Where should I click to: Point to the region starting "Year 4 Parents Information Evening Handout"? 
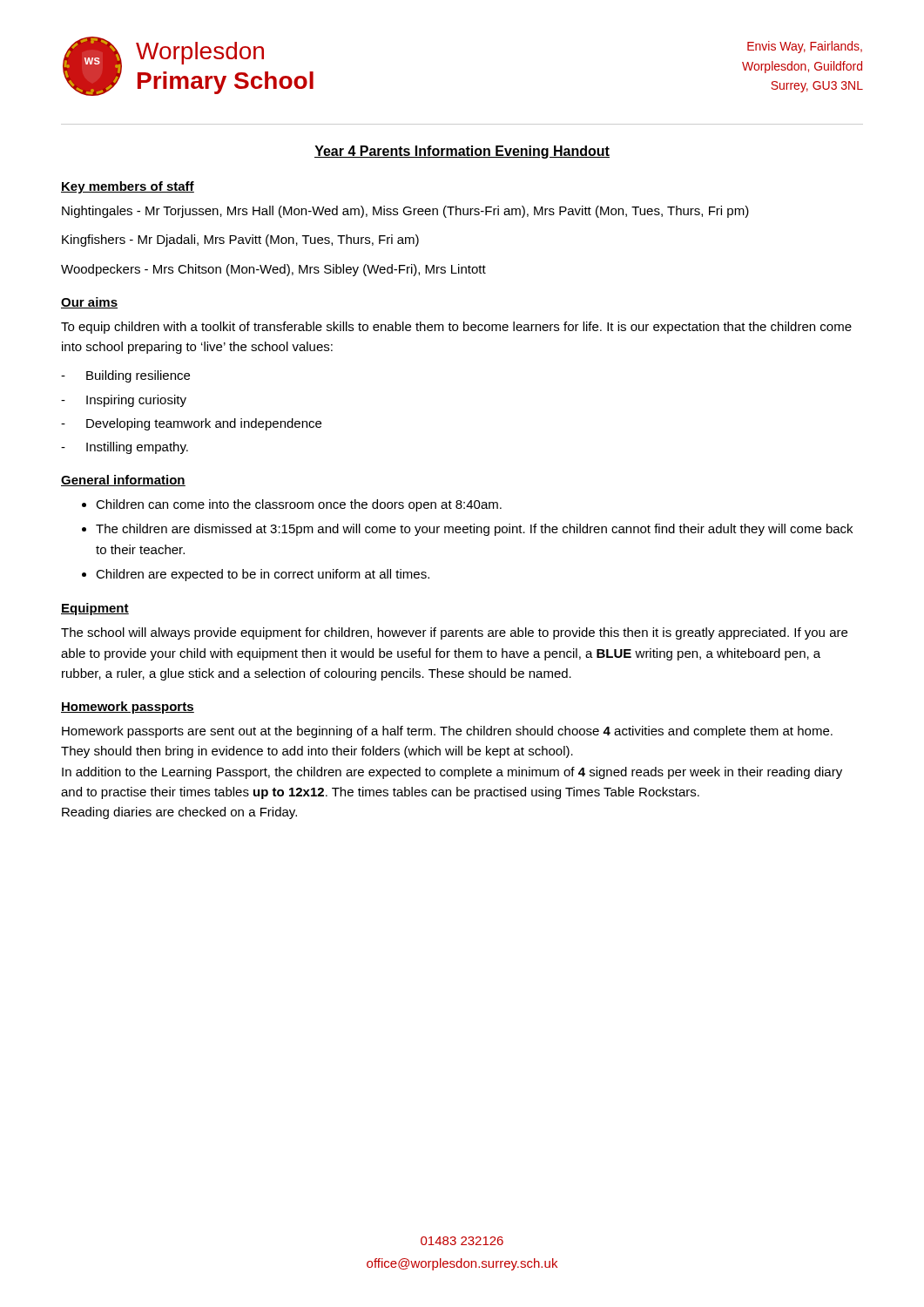pyautogui.click(x=462, y=151)
